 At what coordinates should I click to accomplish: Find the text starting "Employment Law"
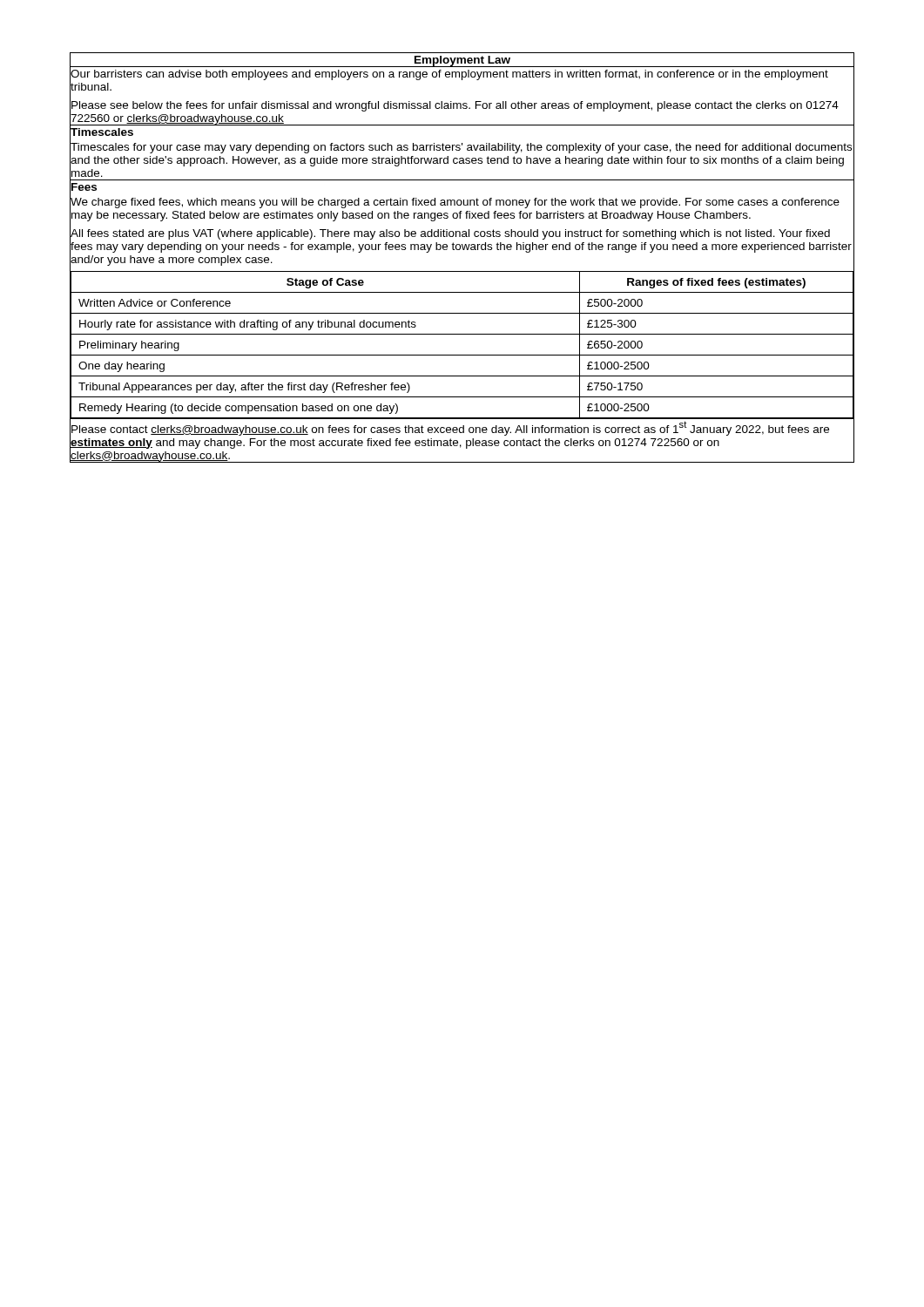(x=462, y=60)
